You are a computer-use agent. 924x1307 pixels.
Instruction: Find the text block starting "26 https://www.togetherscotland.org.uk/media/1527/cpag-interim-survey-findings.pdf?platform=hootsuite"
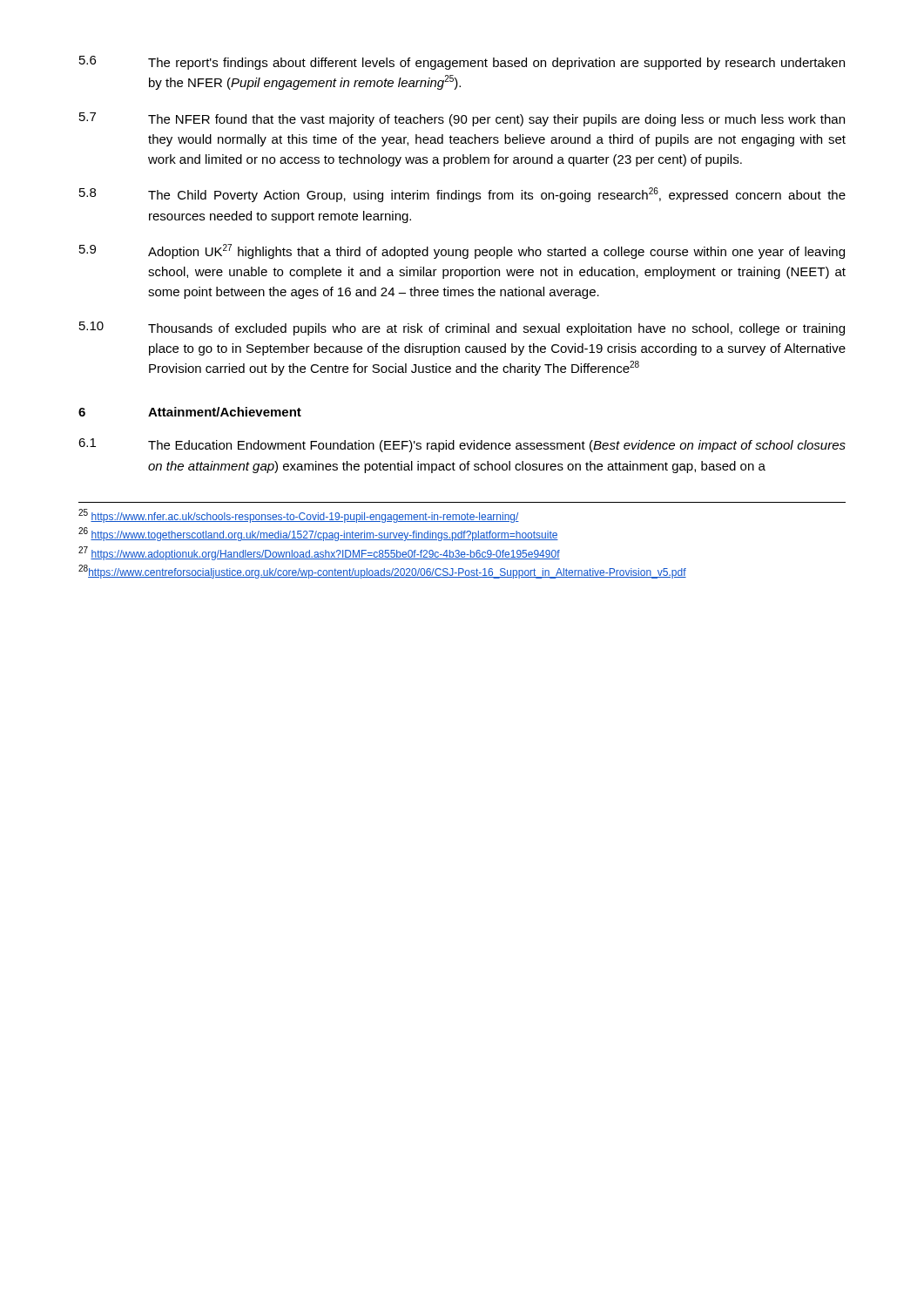pos(318,535)
